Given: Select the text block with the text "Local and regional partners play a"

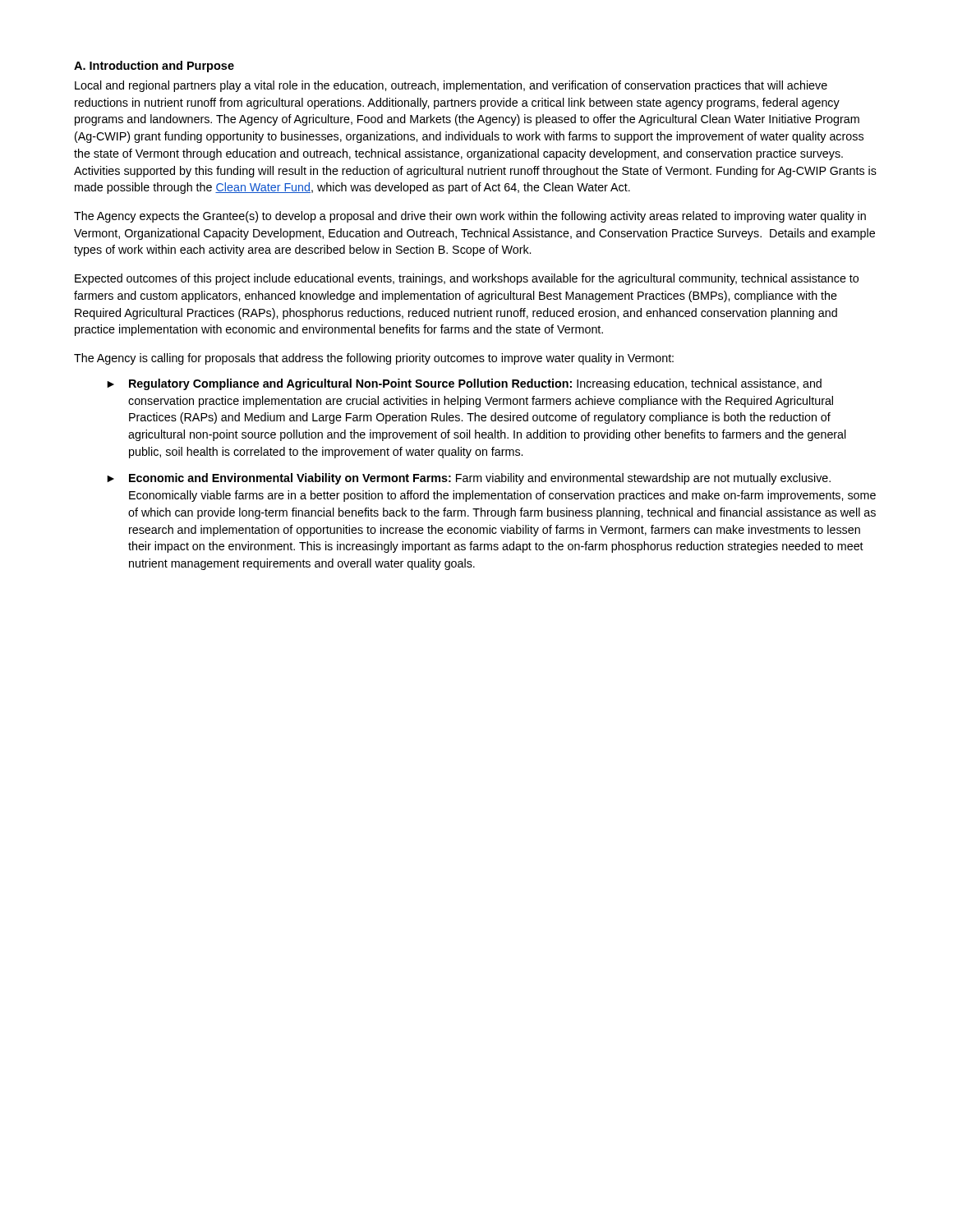Looking at the screenshot, I should pyautogui.click(x=475, y=136).
